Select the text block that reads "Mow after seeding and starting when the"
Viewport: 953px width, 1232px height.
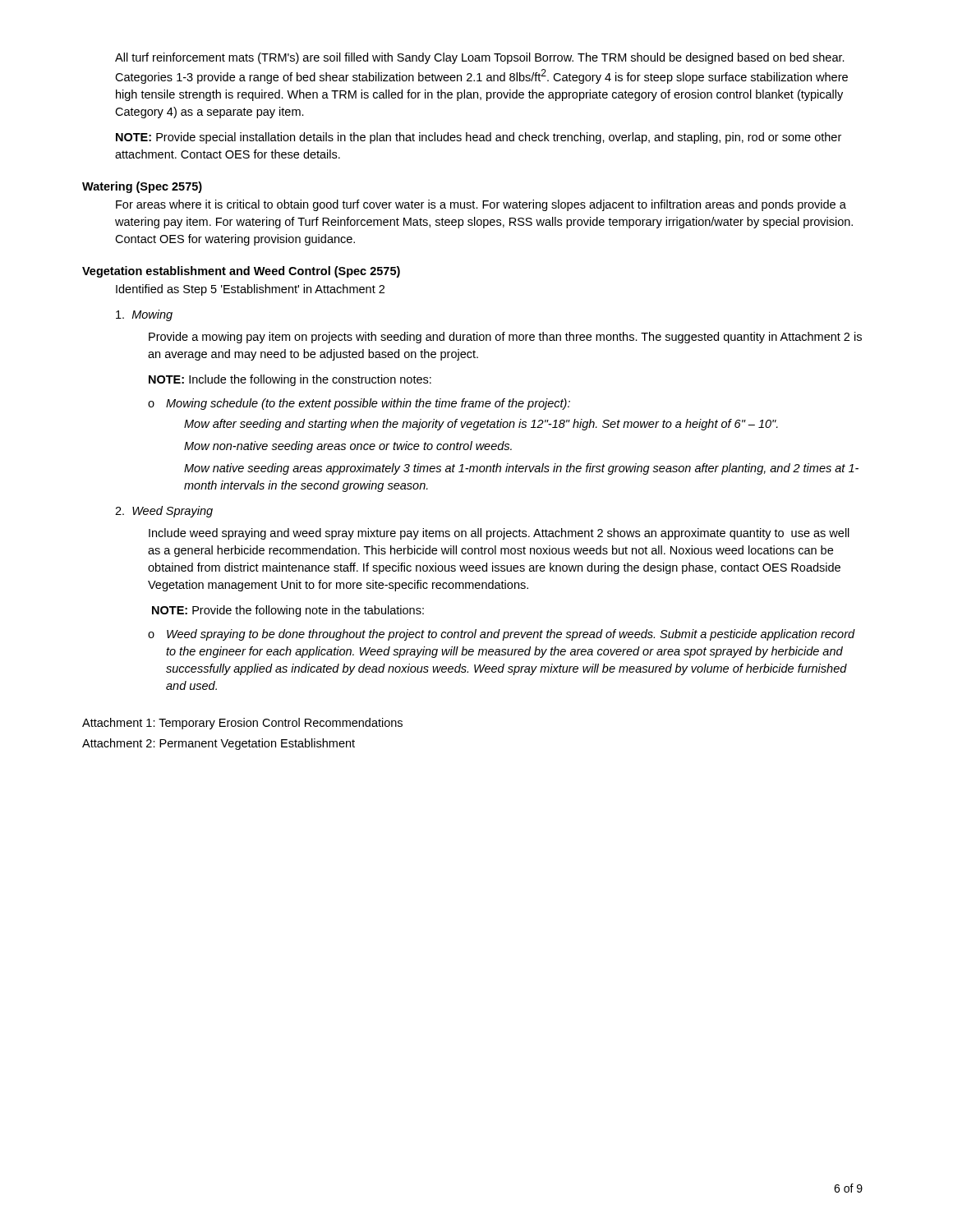tap(482, 424)
